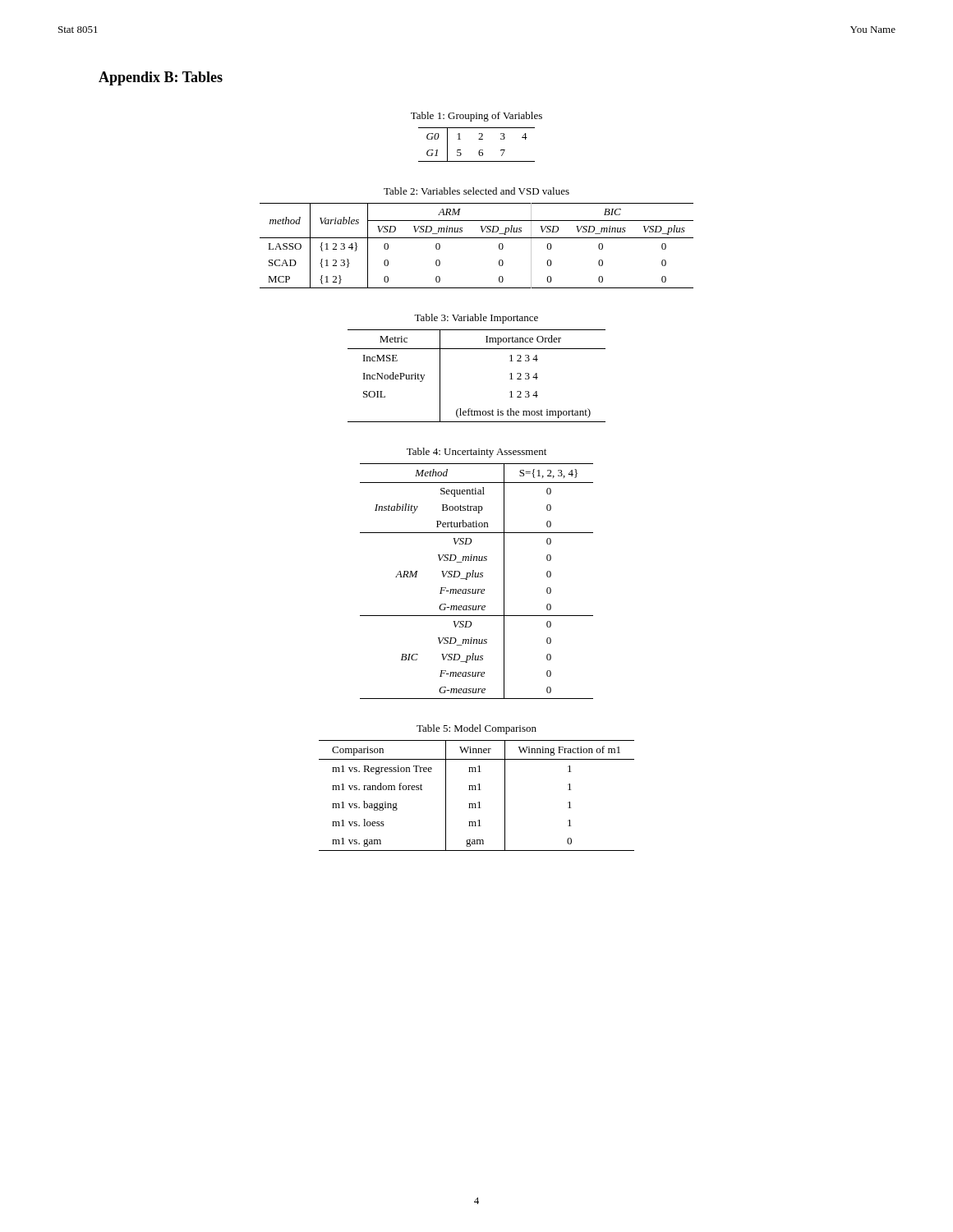Point to the block starting "Table 3: Variable"
953x1232 pixels.
point(476,317)
